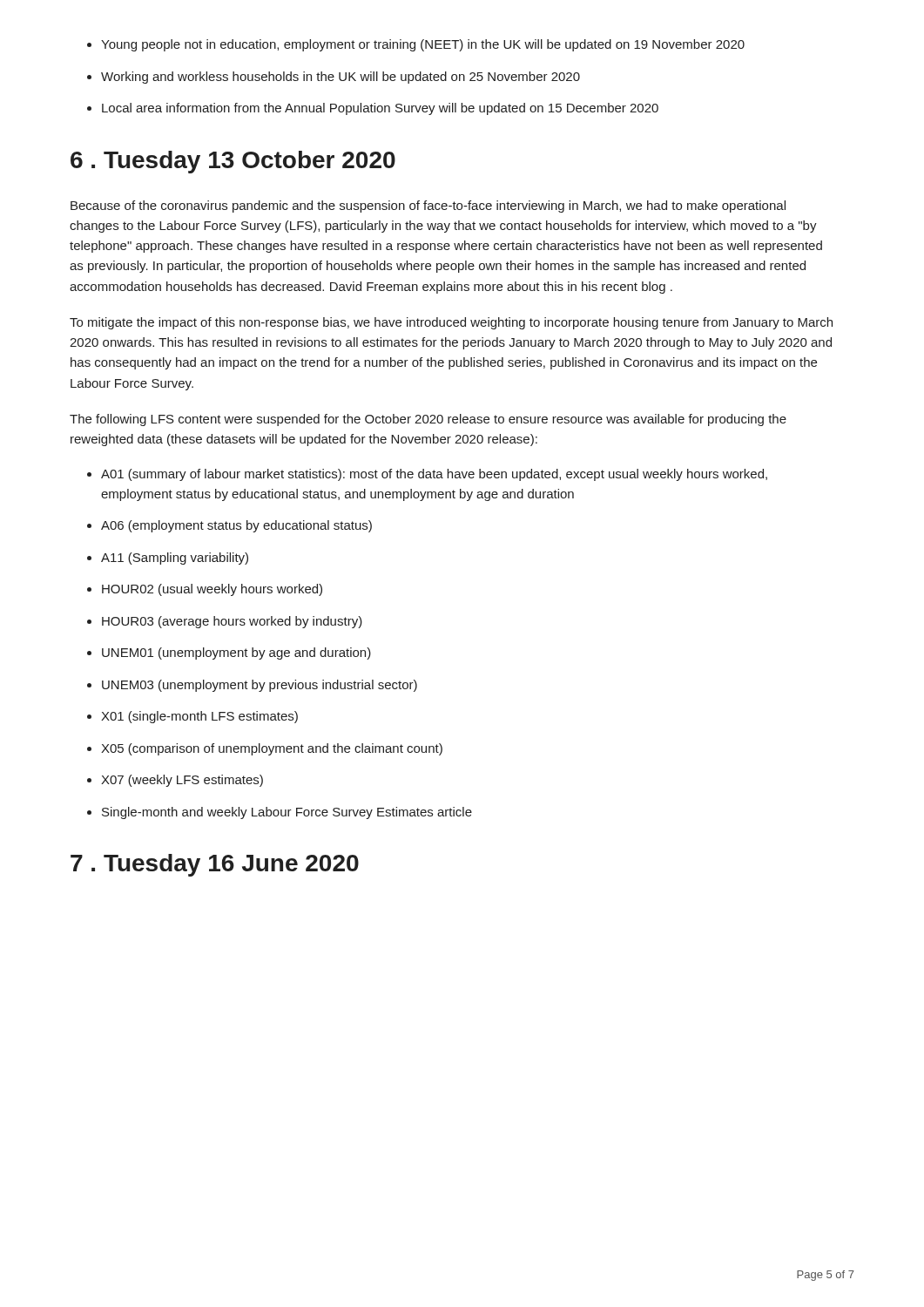Find the block starting "6 . Tuesday"
Image resolution: width=924 pixels, height=1307 pixels.
click(x=233, y=159)
